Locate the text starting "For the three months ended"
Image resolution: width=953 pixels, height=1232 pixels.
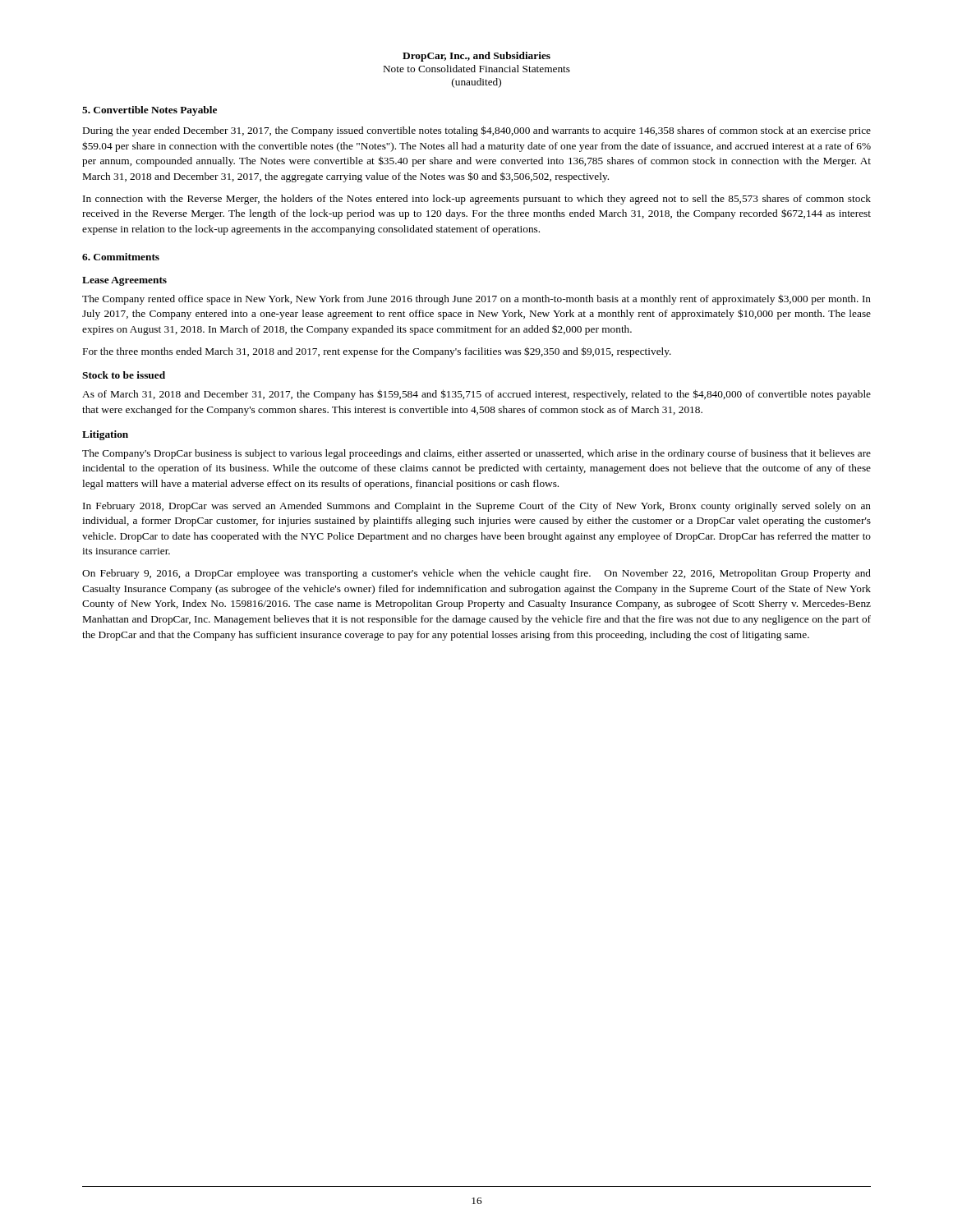[377, 351]
